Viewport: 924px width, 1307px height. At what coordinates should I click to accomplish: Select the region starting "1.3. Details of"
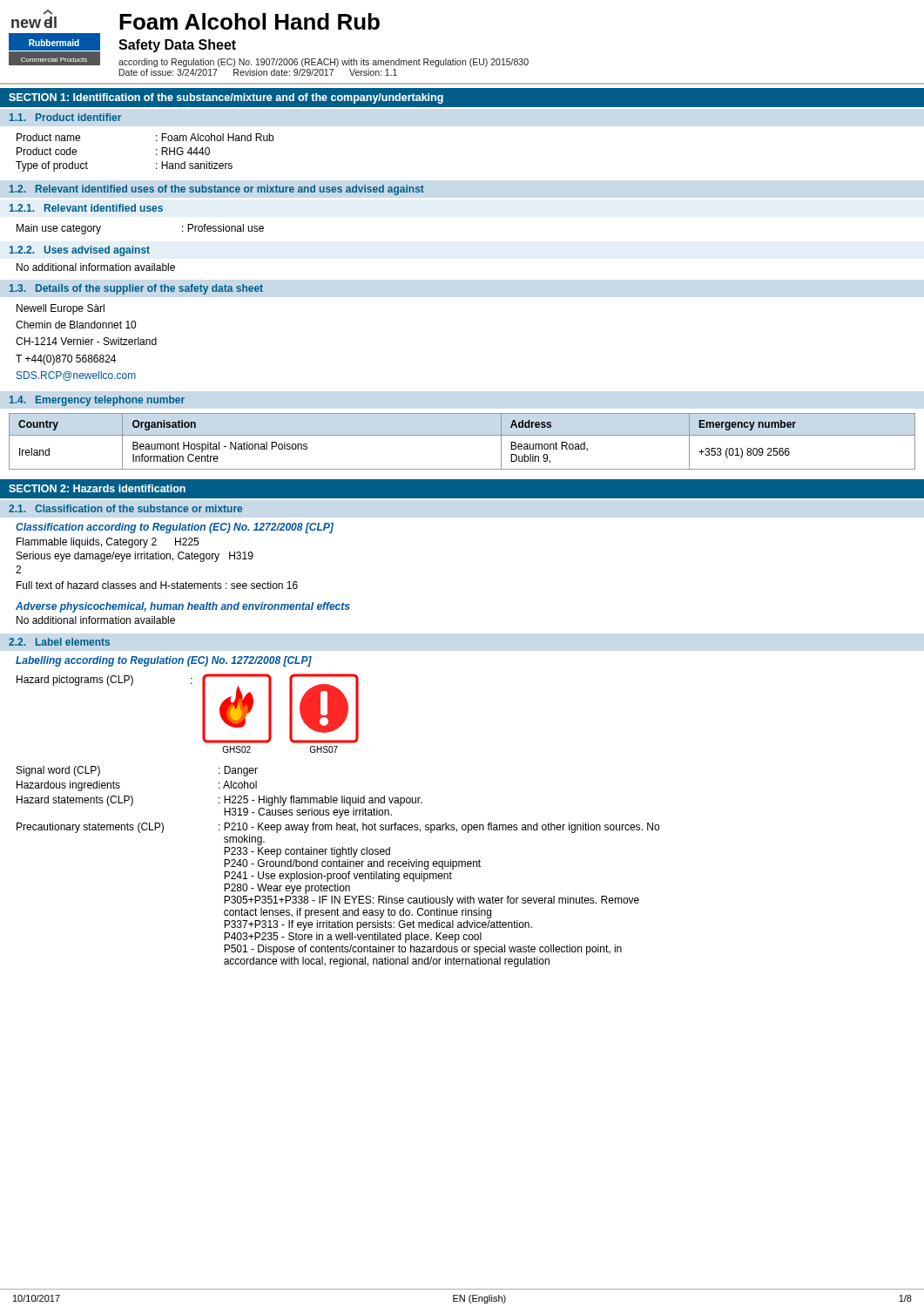[136, 288]
